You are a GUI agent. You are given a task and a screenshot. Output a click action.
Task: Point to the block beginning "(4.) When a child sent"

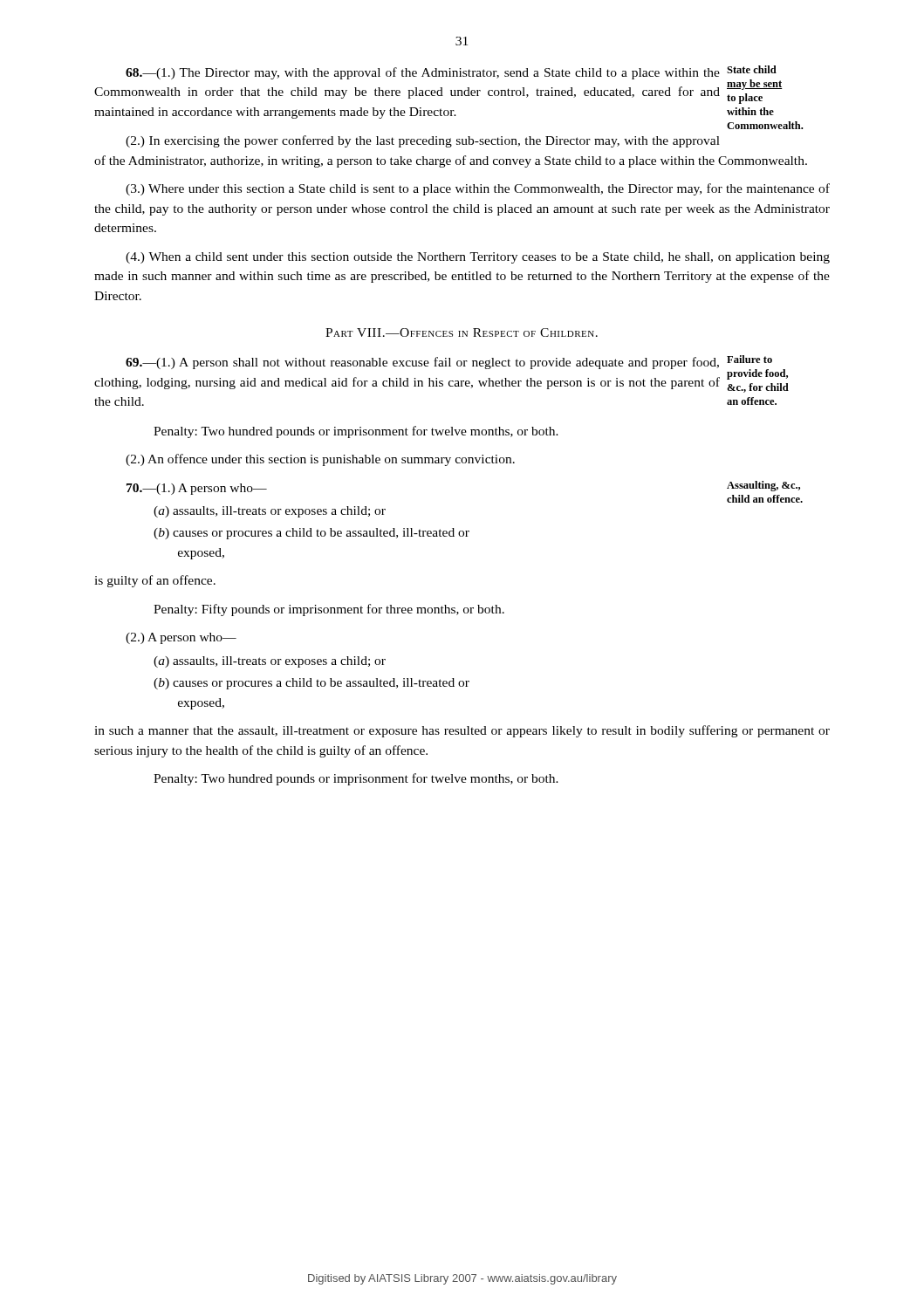[x=462, y=275]
